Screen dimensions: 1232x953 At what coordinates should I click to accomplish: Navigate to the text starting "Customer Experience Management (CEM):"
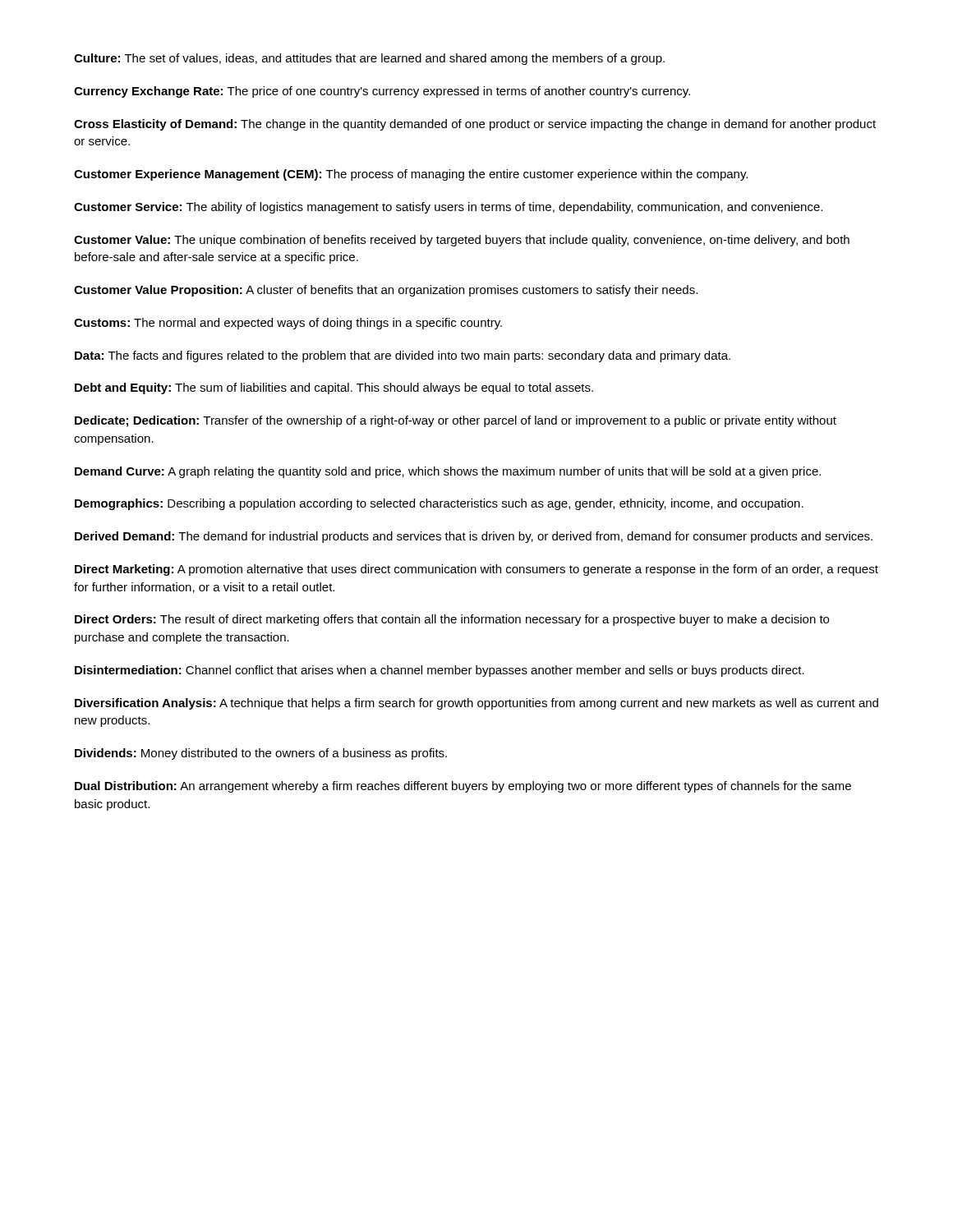tap(411, 174)
